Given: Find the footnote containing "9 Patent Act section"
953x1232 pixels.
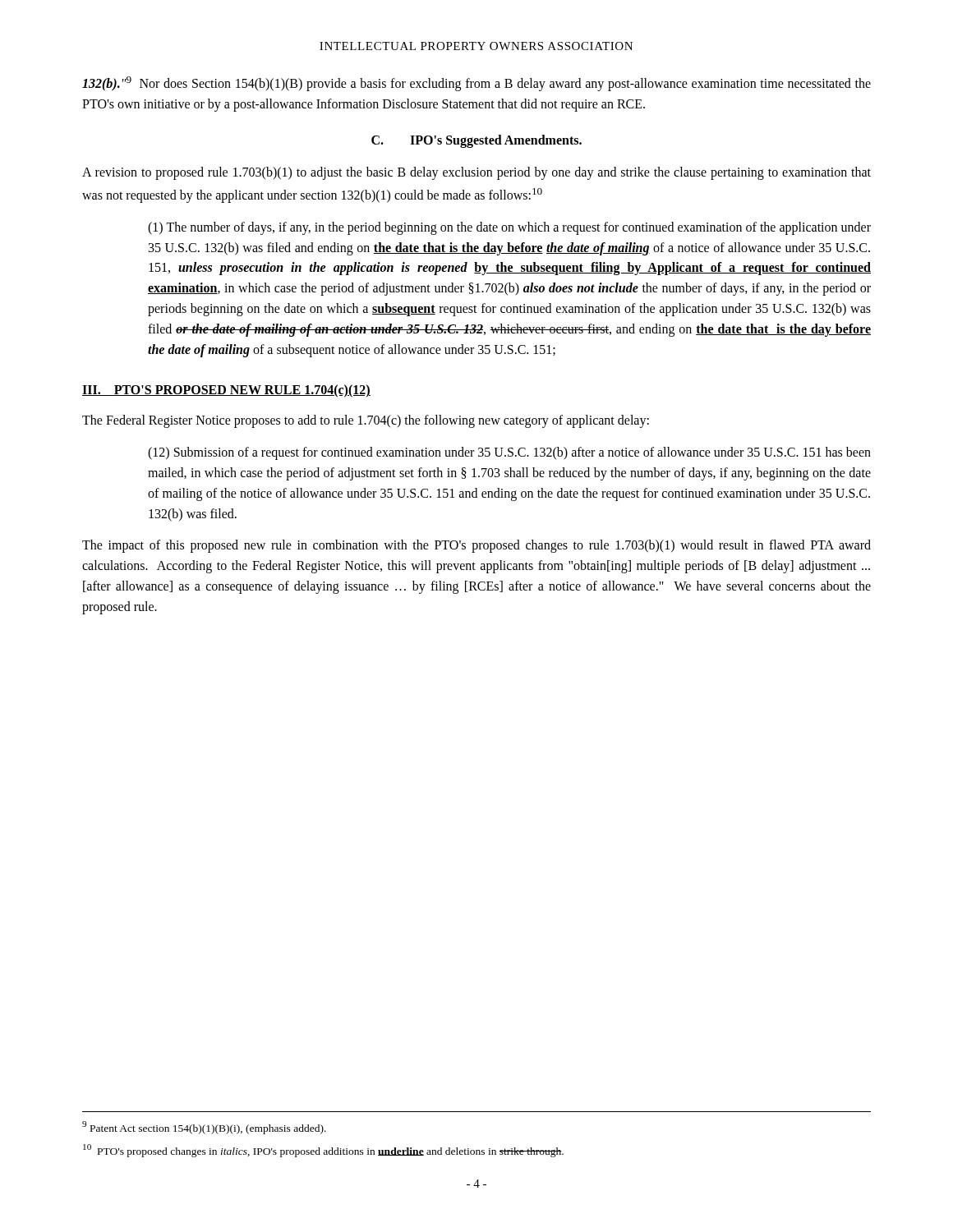Looking at the screenshot, I should [x=204, y=1126].
